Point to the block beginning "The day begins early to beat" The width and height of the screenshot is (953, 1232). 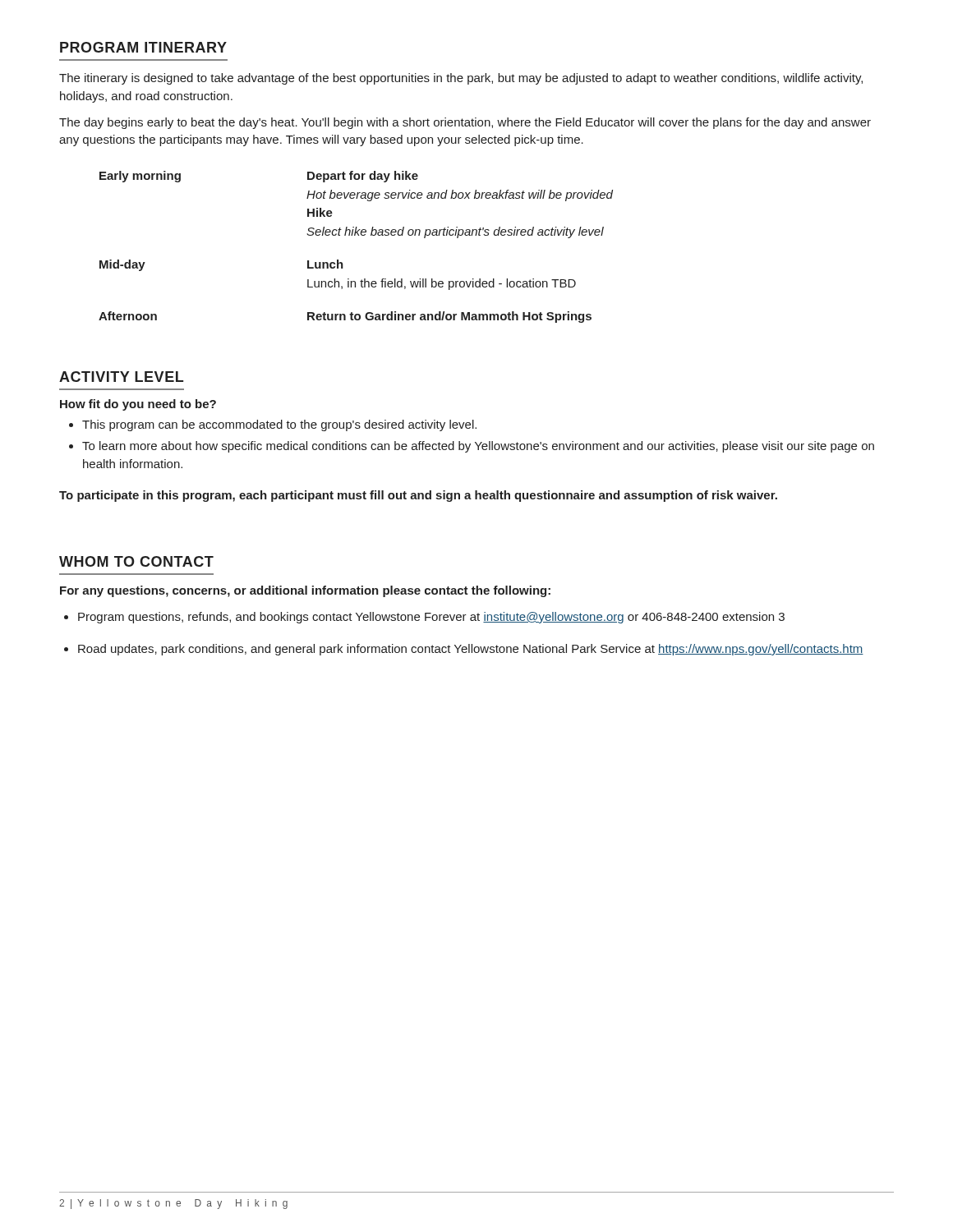tap(465, 130)
